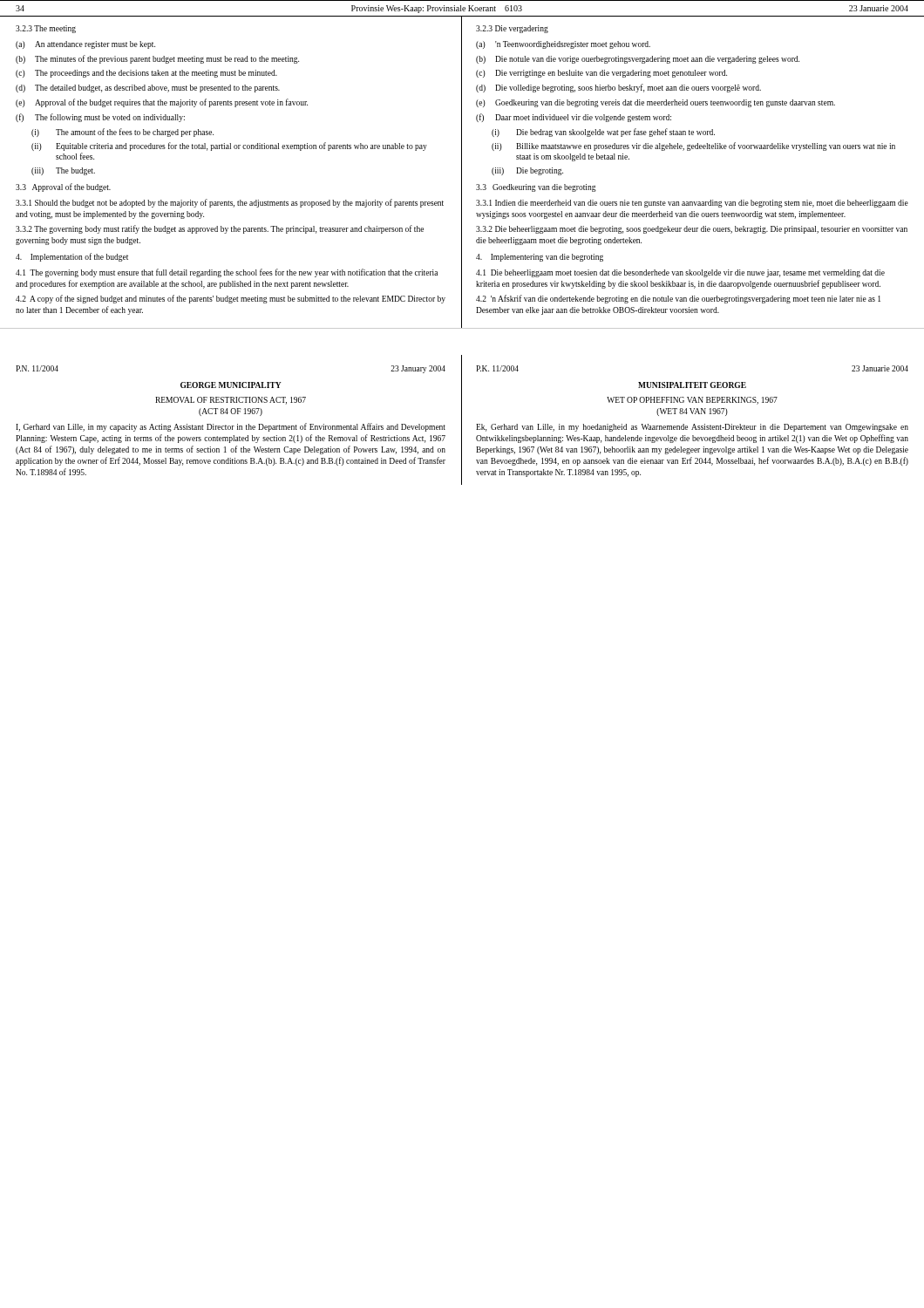Find the section header that says "3.3 Goedkeuring van die"
Screen dimensions: 1308x924
tap(536, 187)
